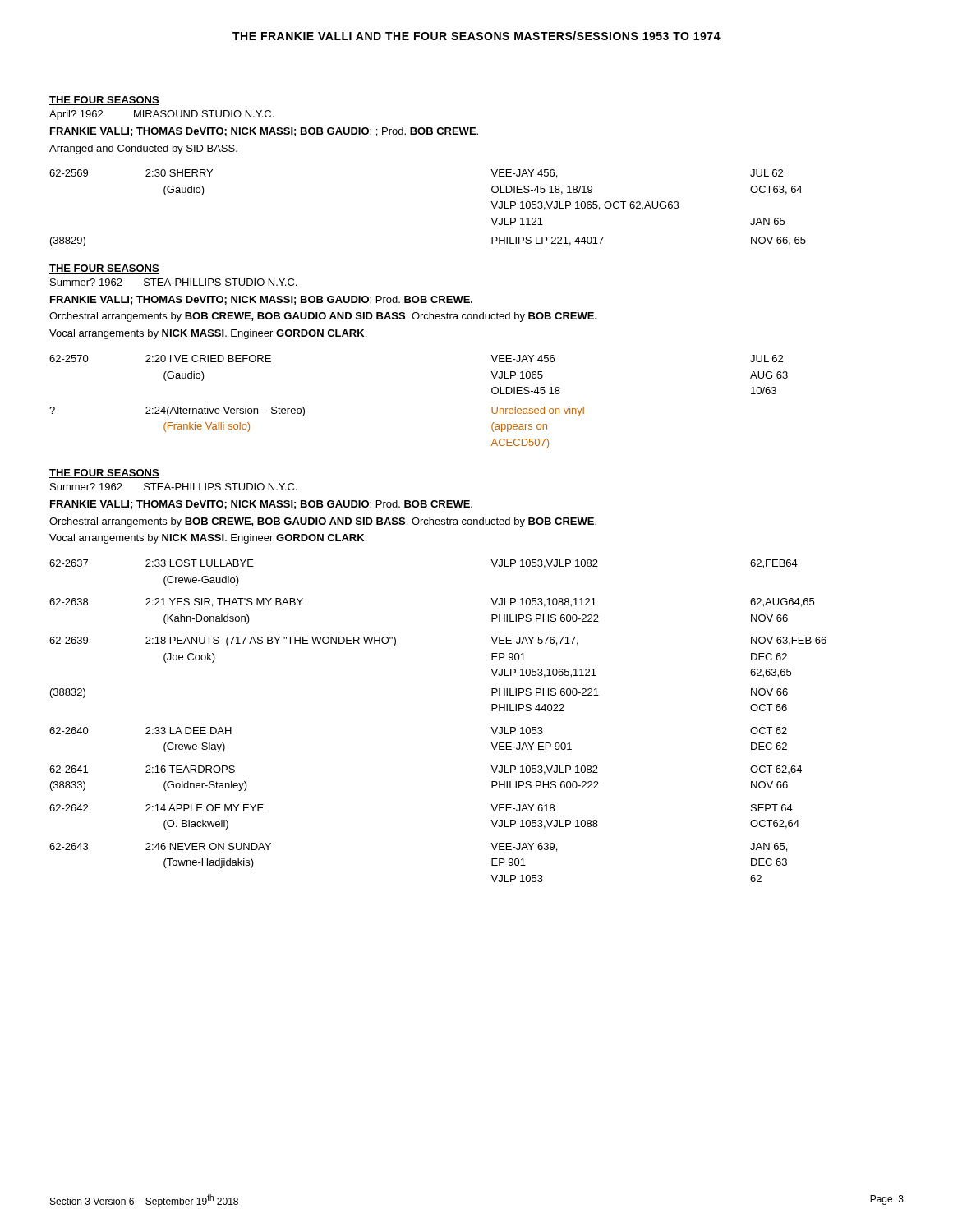The height and width of the screenshot is (1232, 953).
Task: Find the table that mentions "VEE-JAY 456, OLDIES-45"
Action: 476,207
